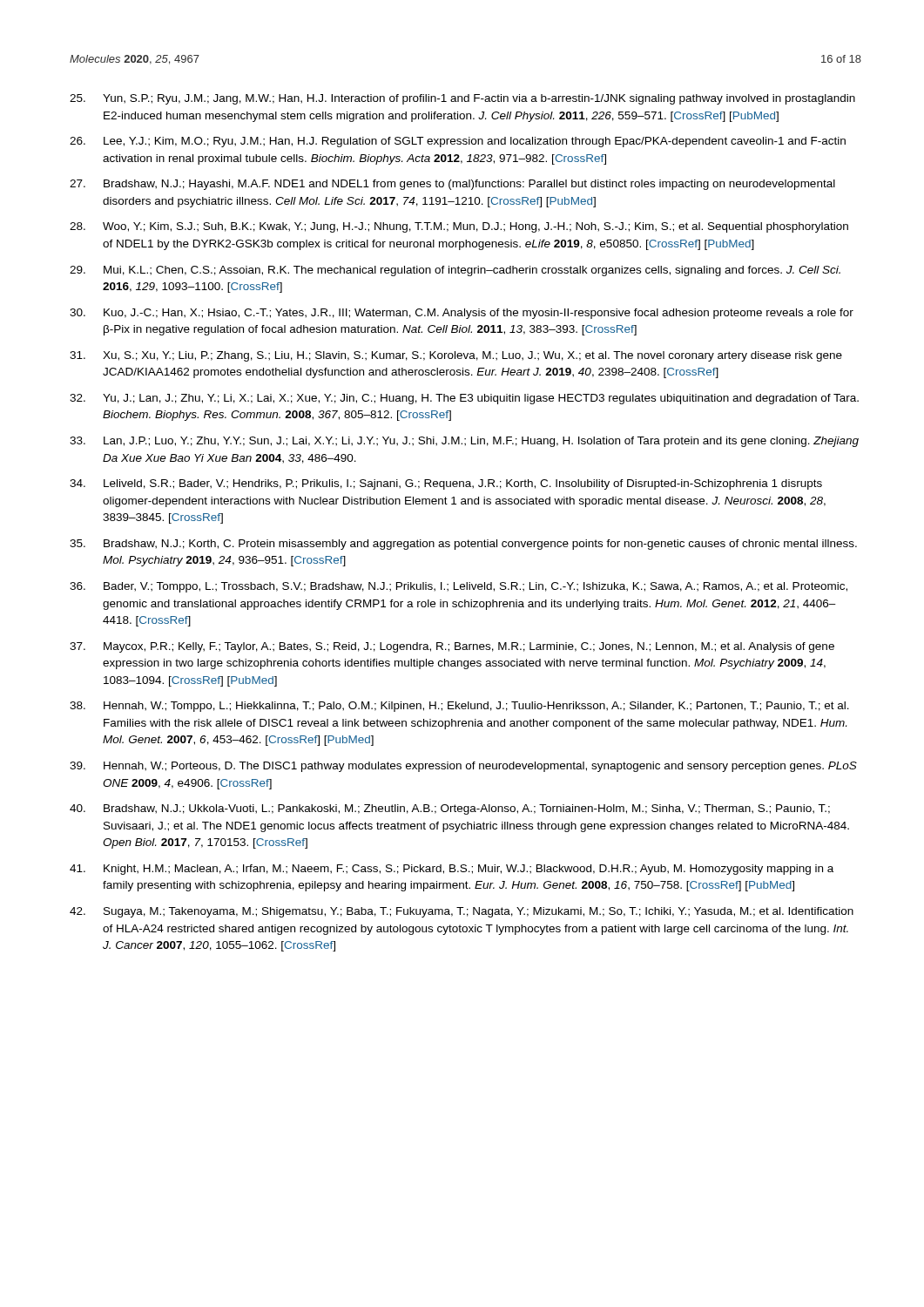Image resolution: width=924 pixels, height=1307 pixels.
Task: Point to the text starting "40. Bradshaw, N.J.; Ukkola-Vuoti, L.; Pankakoski, M.;"
Action: pyautogui.click(x=465, y=826)
